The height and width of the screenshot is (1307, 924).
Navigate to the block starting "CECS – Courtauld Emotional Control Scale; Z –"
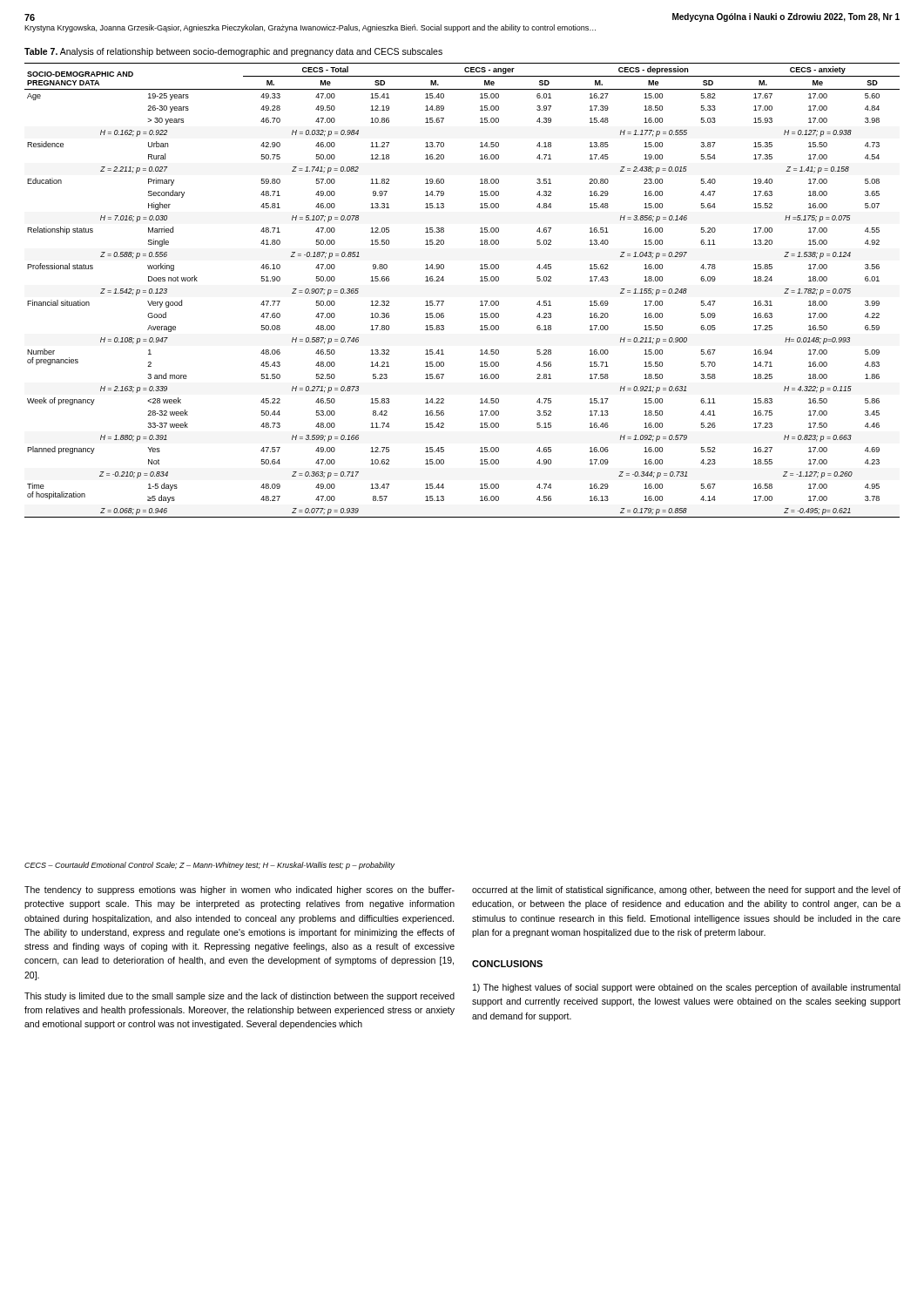coord(209,865)
